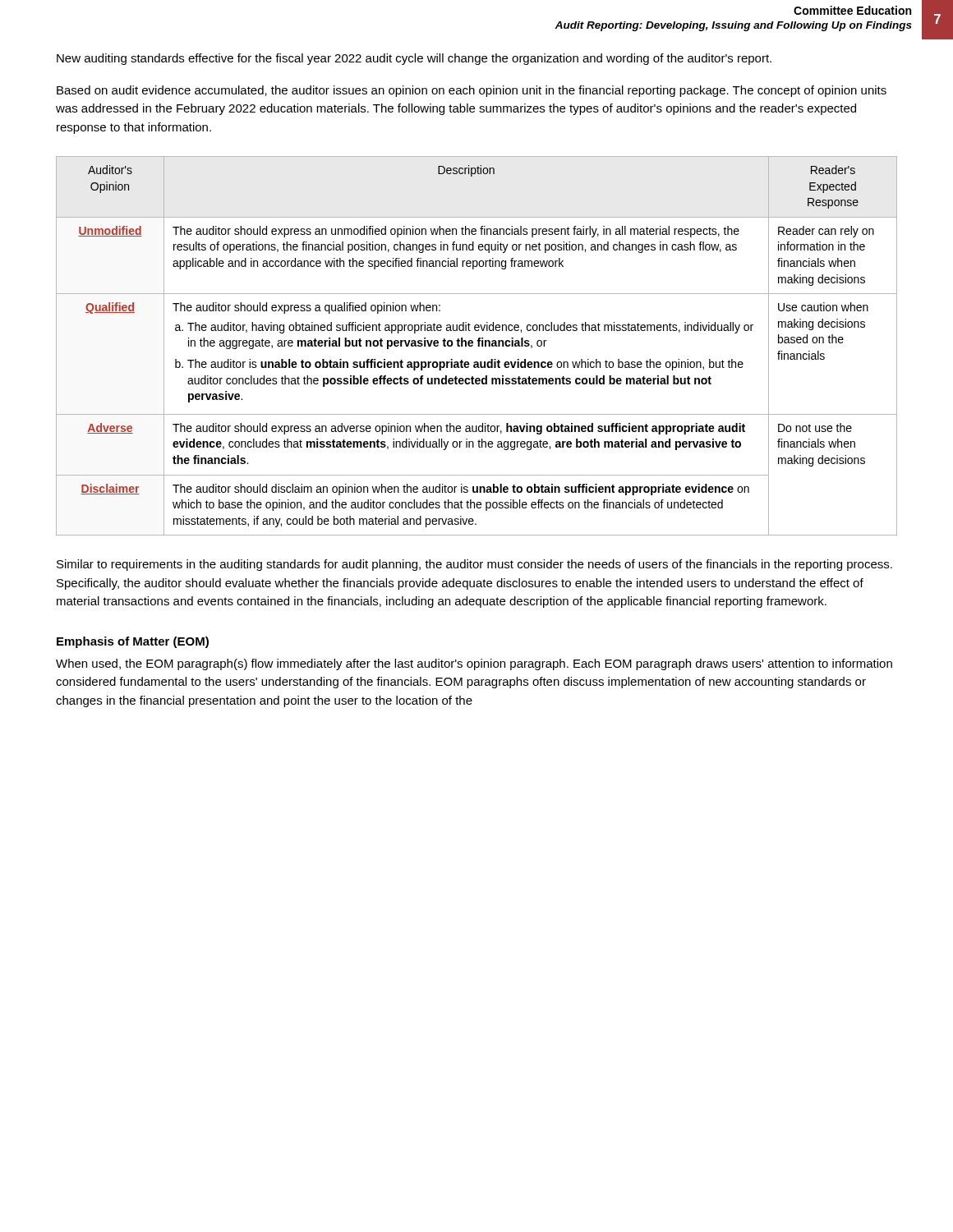
Task: Find the table that mentions "Reader can rely on"
Action: [x=476, y=346]
